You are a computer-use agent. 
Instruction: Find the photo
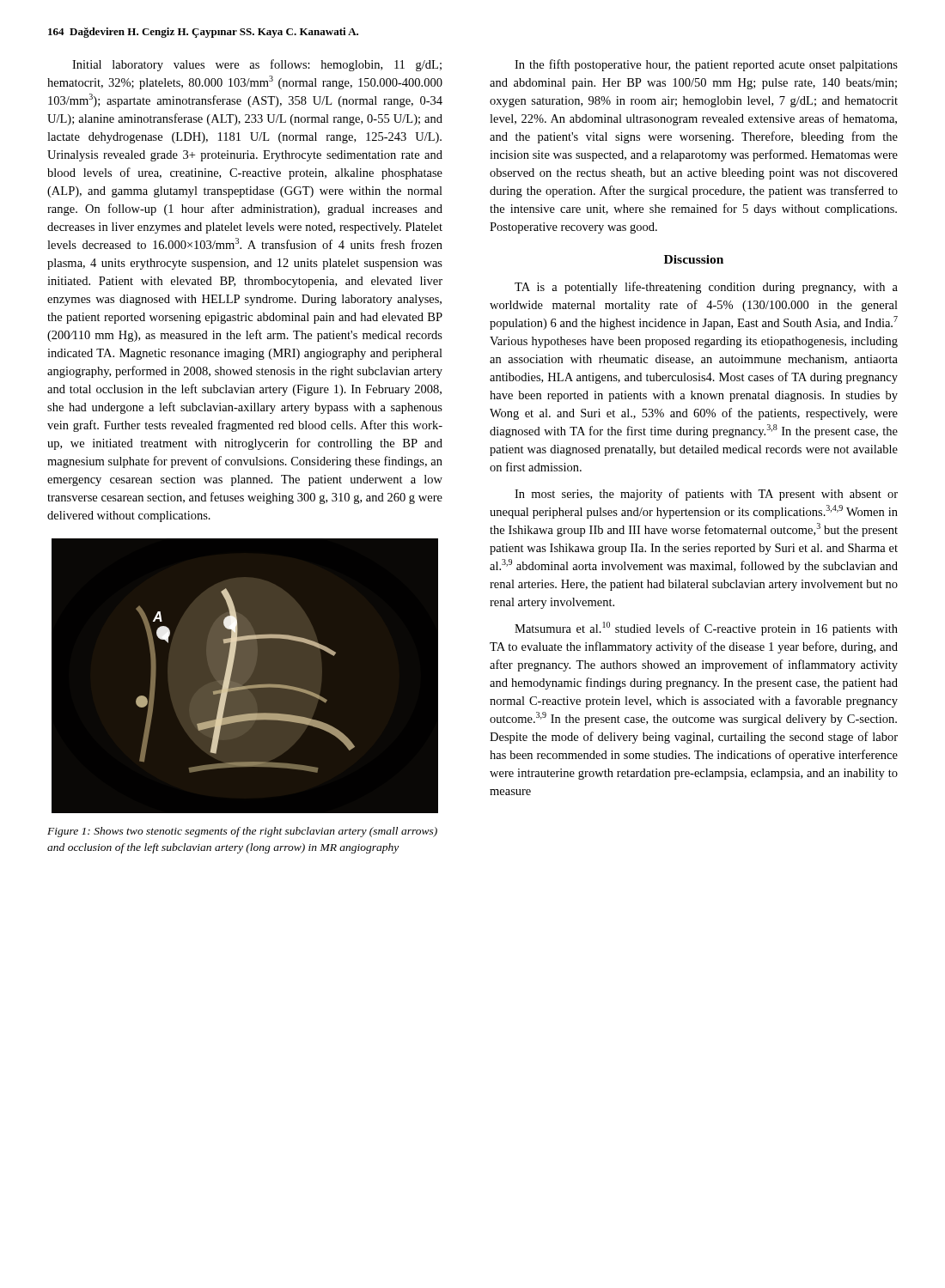[245, 679]
